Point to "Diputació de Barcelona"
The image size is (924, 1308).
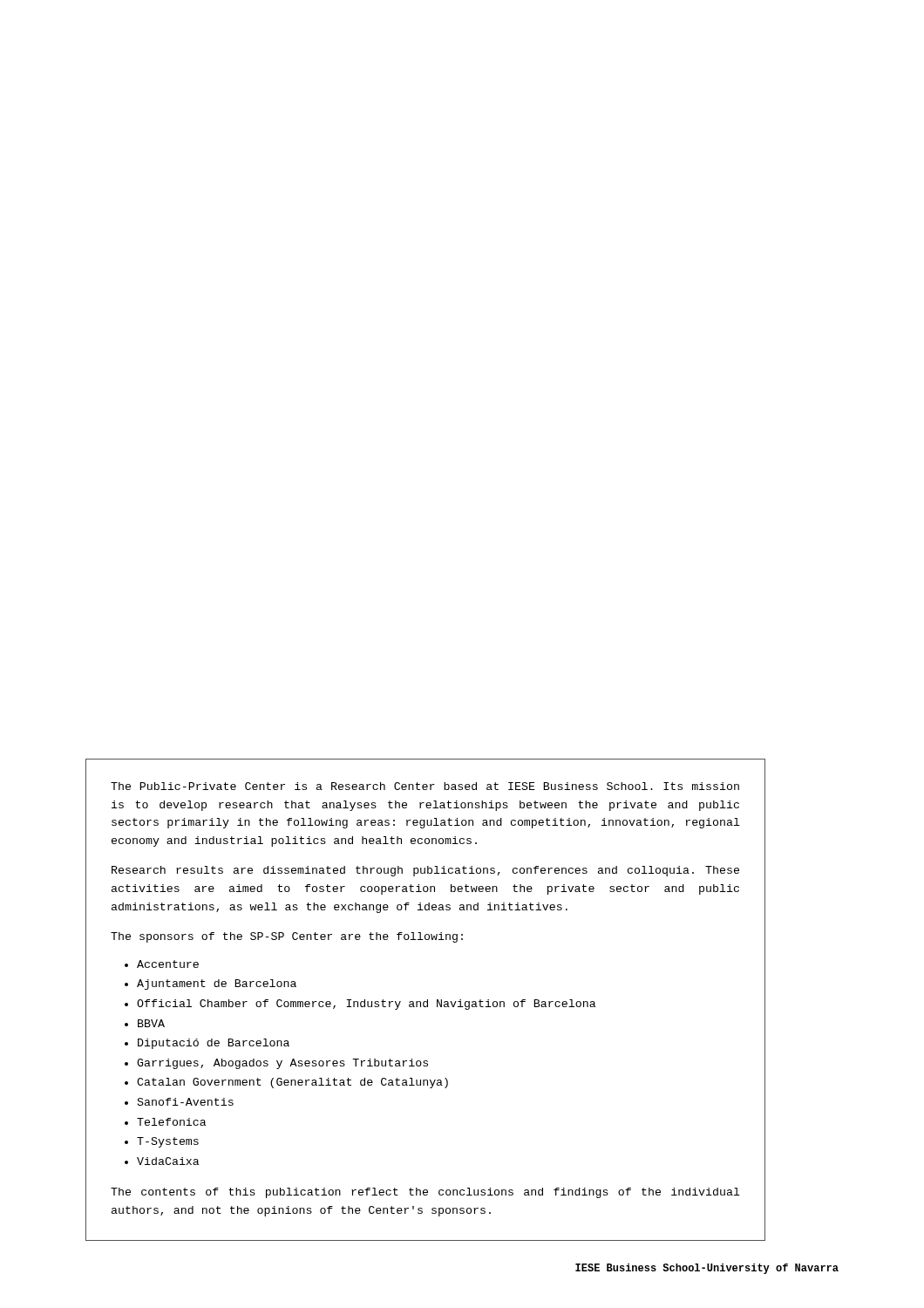point(213,1044)
